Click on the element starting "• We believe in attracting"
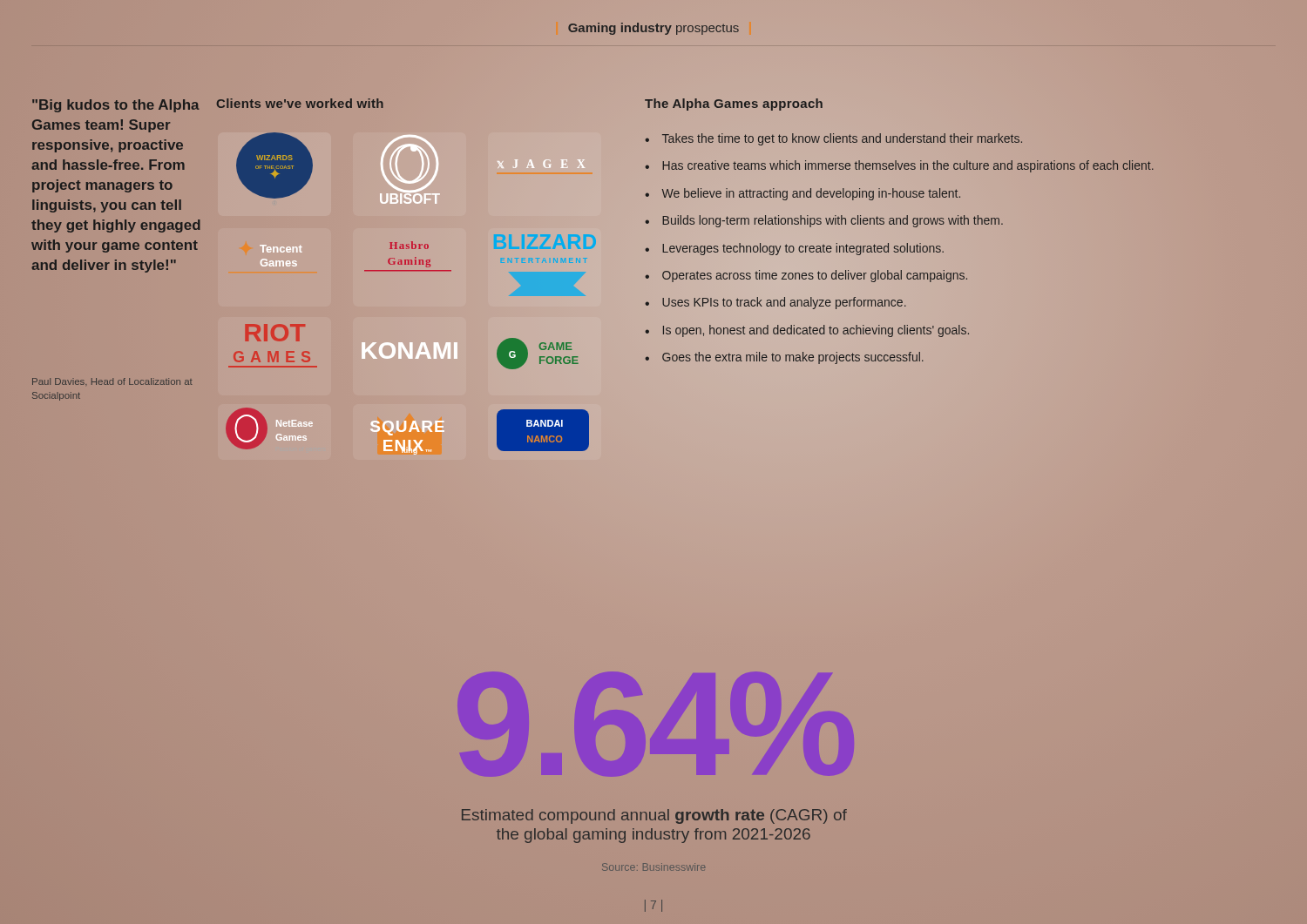The height and width of the screenshot is (924, 1307). click(x=803, y=195)
